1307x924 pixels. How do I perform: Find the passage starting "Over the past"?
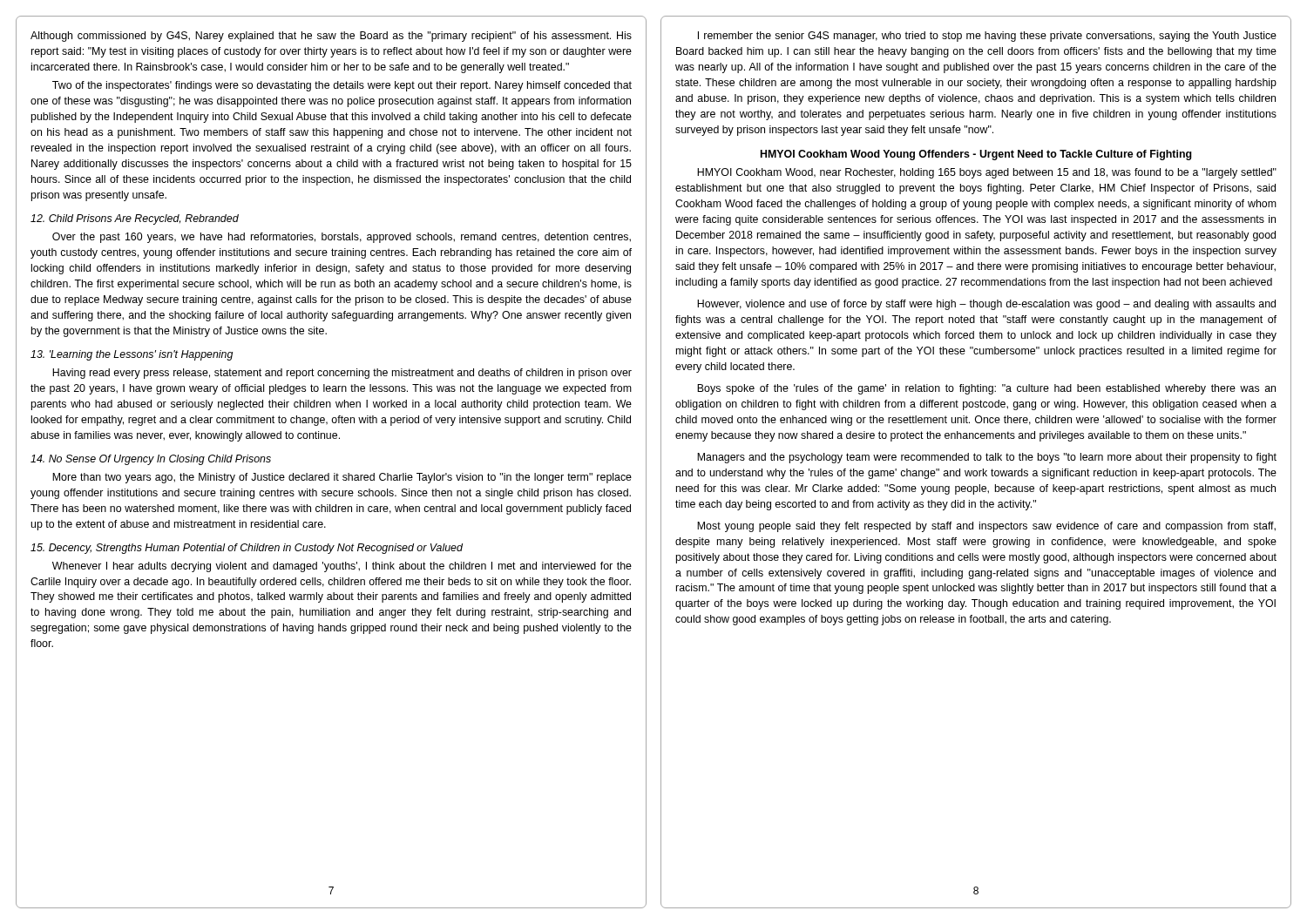pyautogui.click(x=331, y=285)
